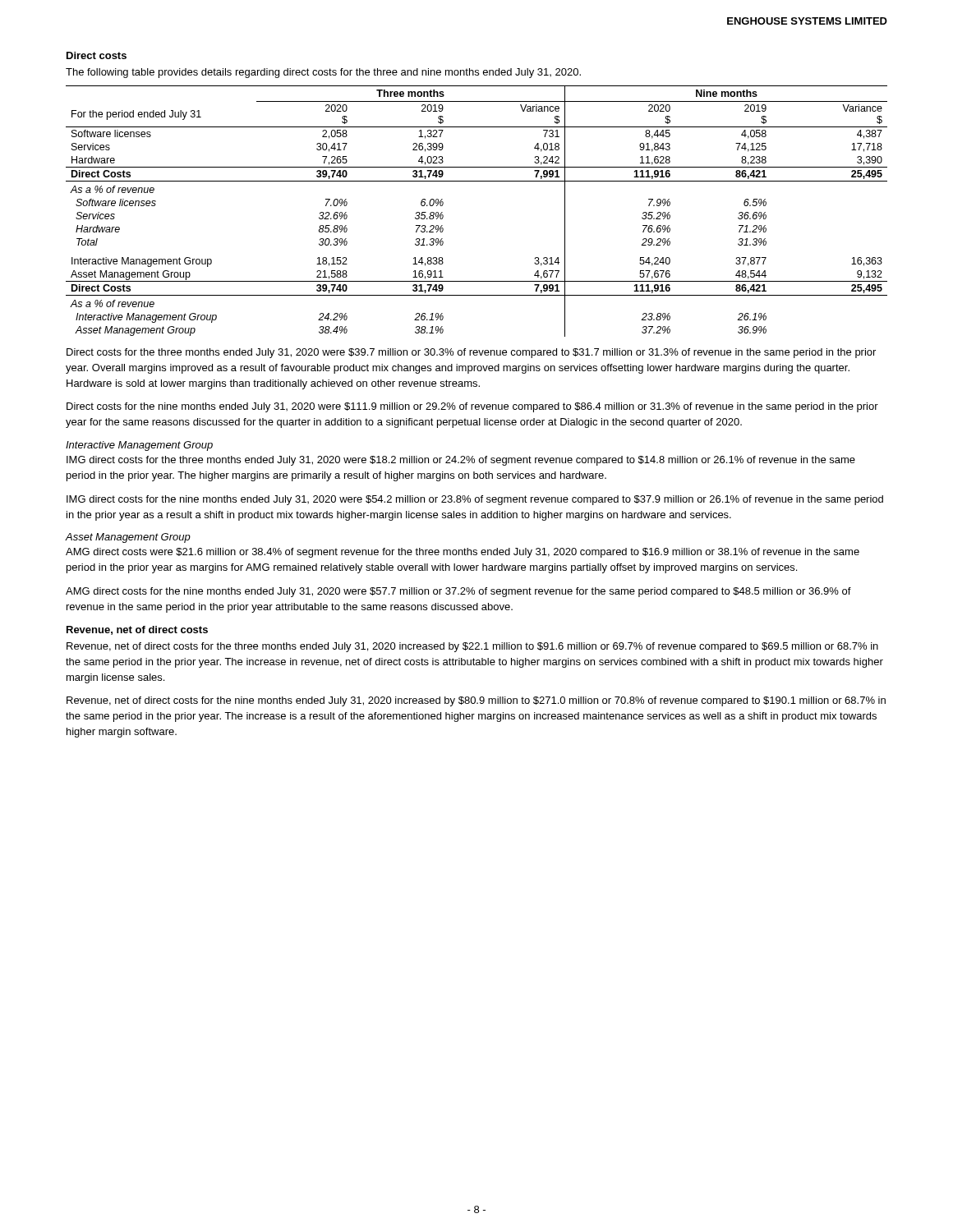Viewport: 953px width, 1232px height.
Task: Click the passage that begins "AMG direct costs were $21.6"
Action: [463, 560]
